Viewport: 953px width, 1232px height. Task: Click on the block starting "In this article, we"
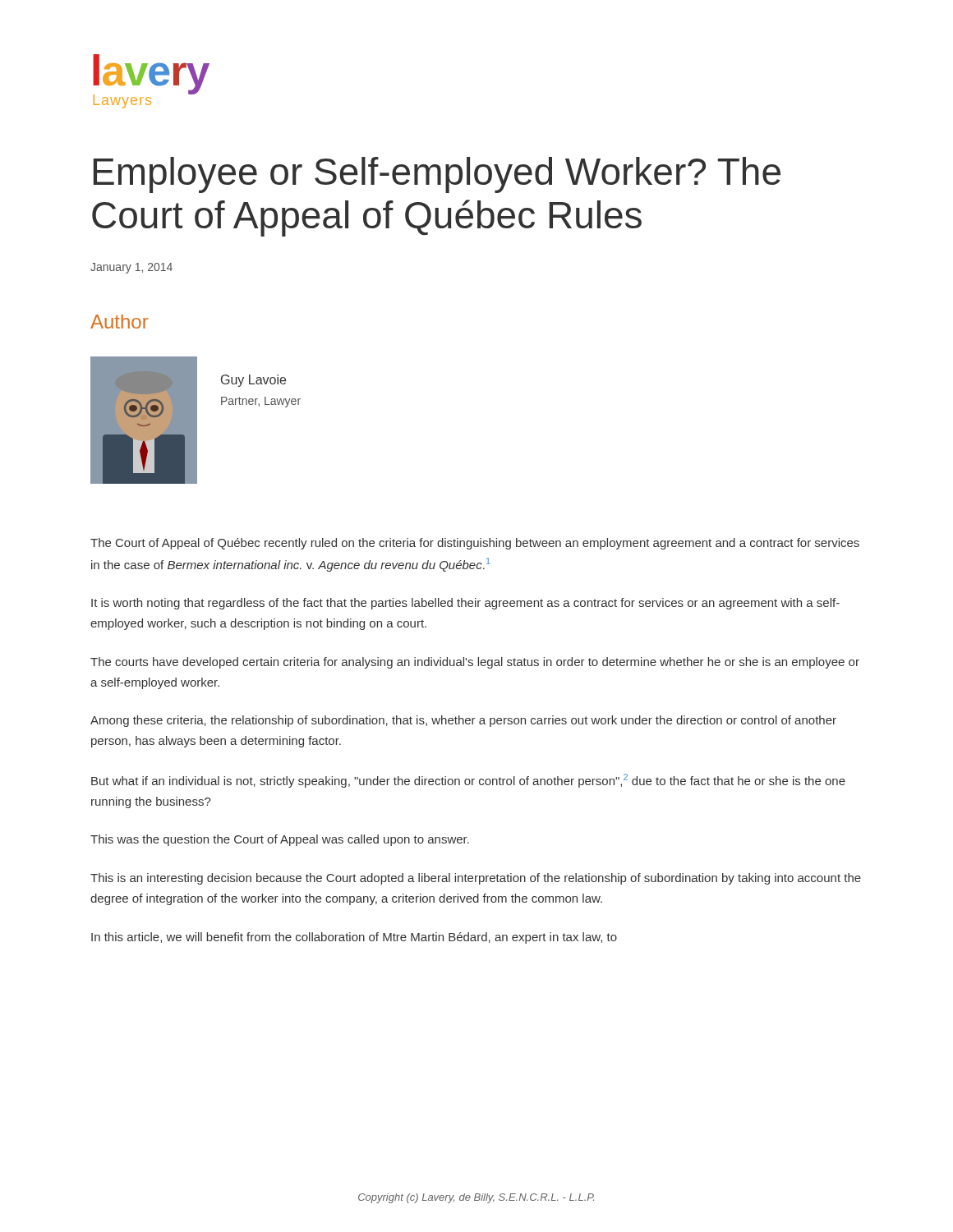[x=354, y=936]
